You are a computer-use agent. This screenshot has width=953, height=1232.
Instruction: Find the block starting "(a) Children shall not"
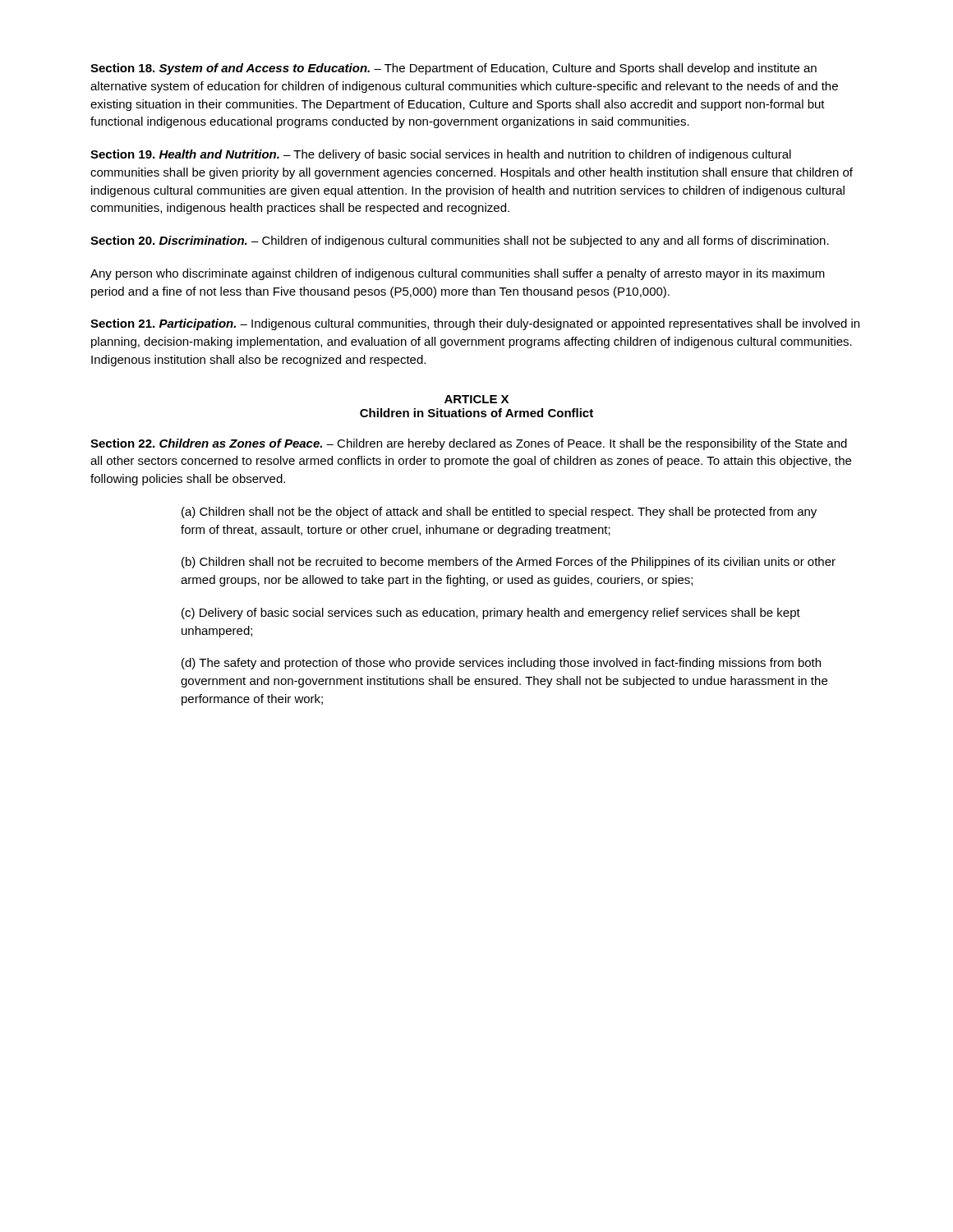pos(499,520)
